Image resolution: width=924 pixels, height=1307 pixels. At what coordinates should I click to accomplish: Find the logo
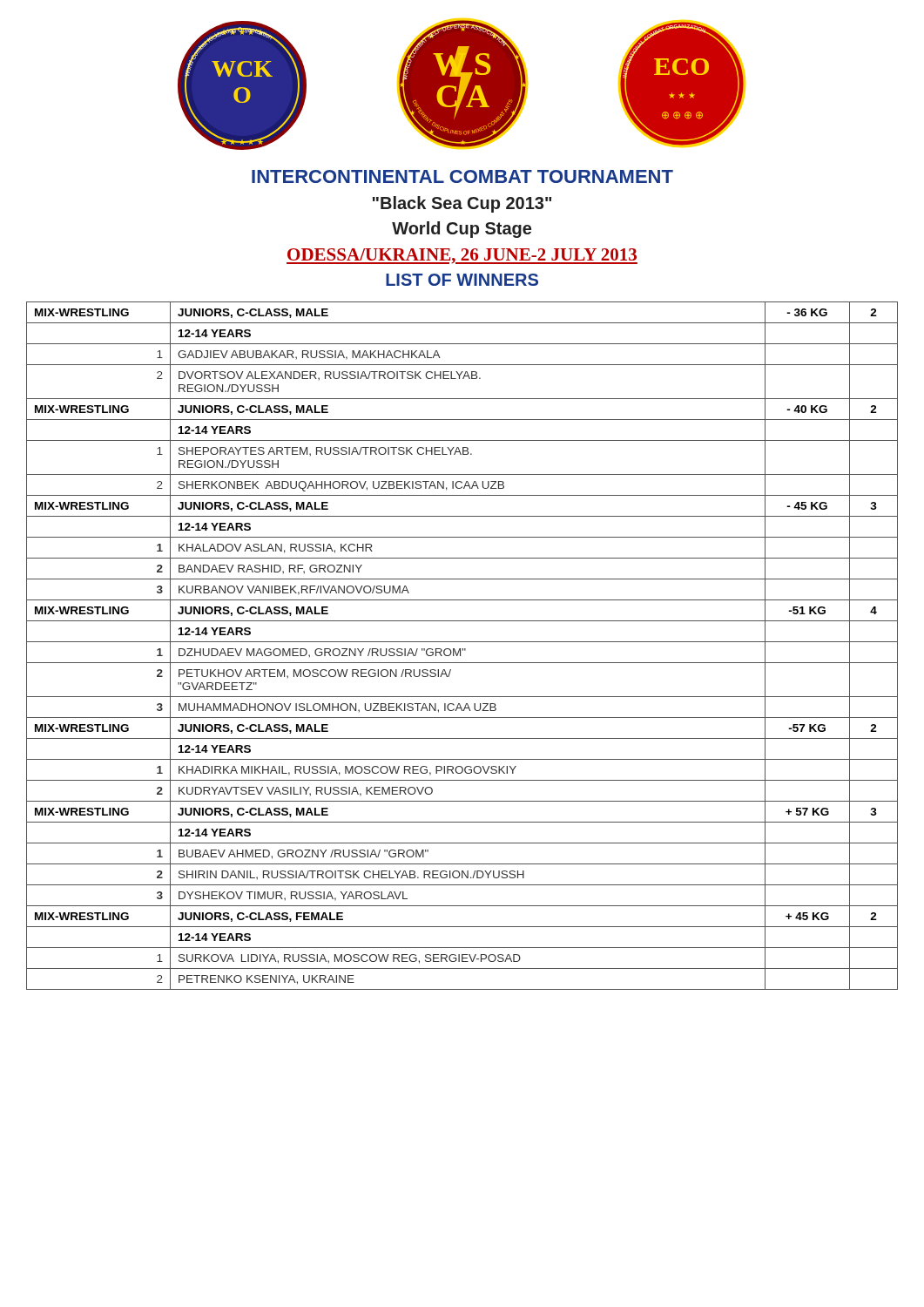pos(462,79)
